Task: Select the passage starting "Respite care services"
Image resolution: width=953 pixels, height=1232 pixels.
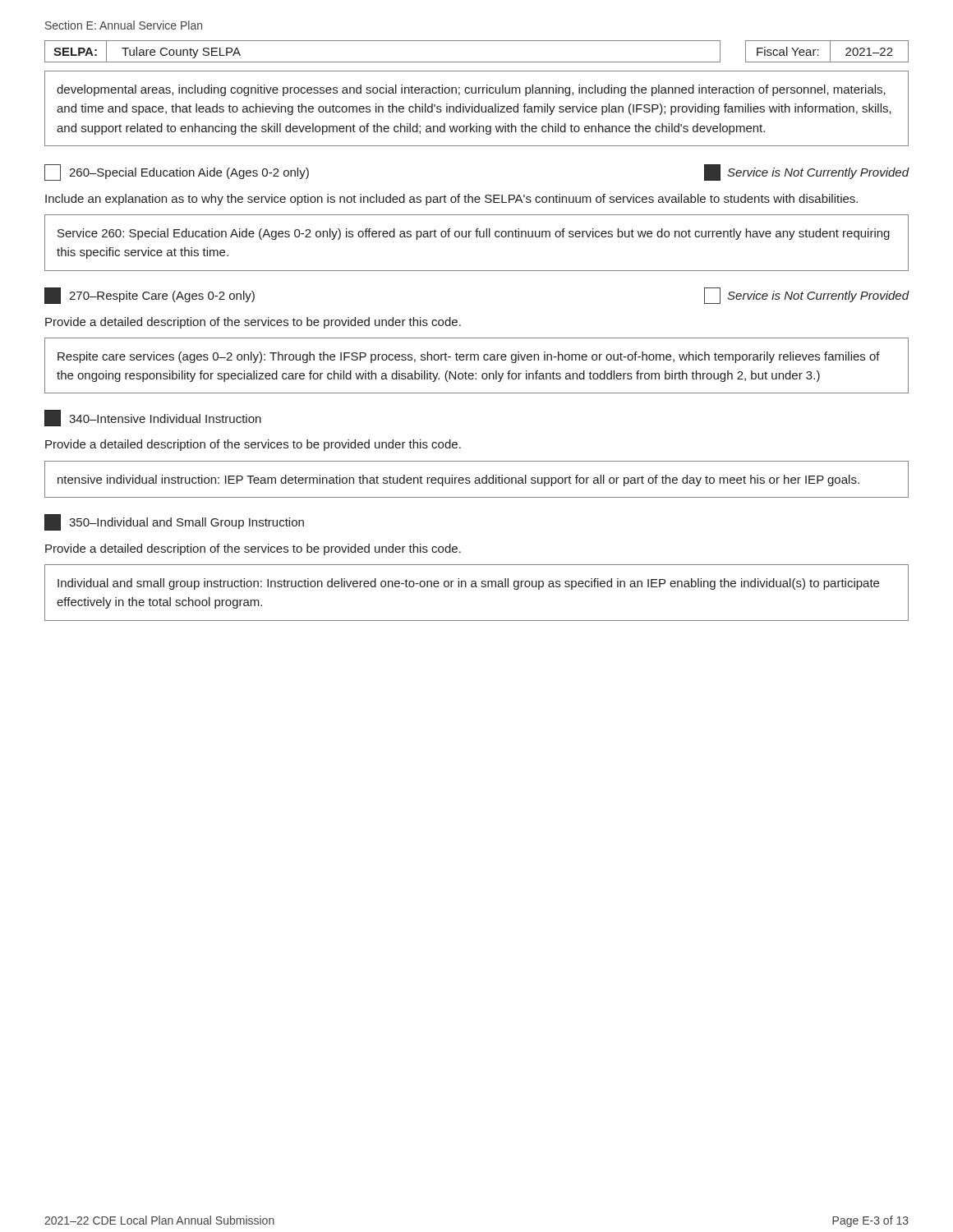Action: pos(468,365)
